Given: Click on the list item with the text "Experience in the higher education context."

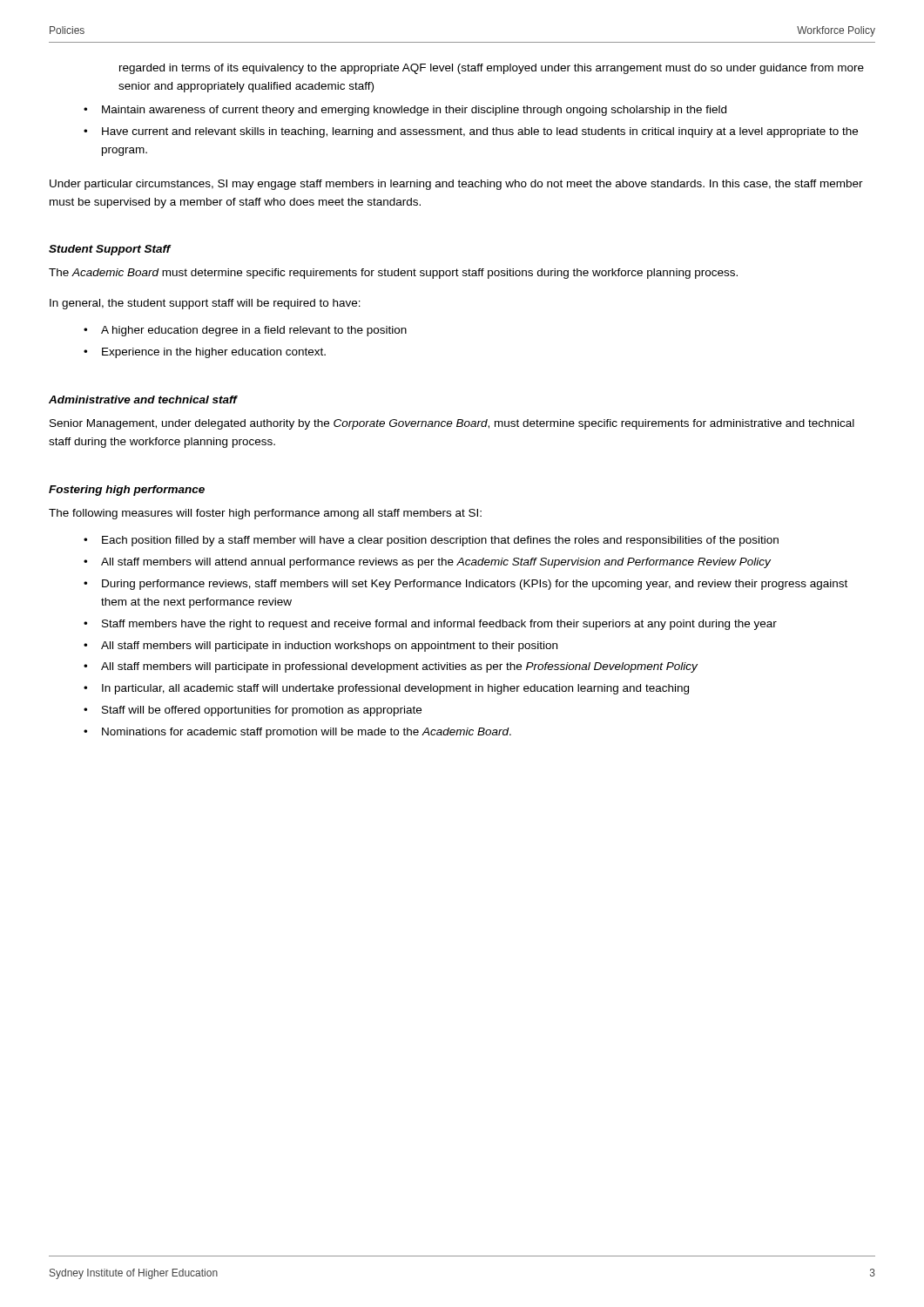Looking at the screenshot, I should (214, 352).
